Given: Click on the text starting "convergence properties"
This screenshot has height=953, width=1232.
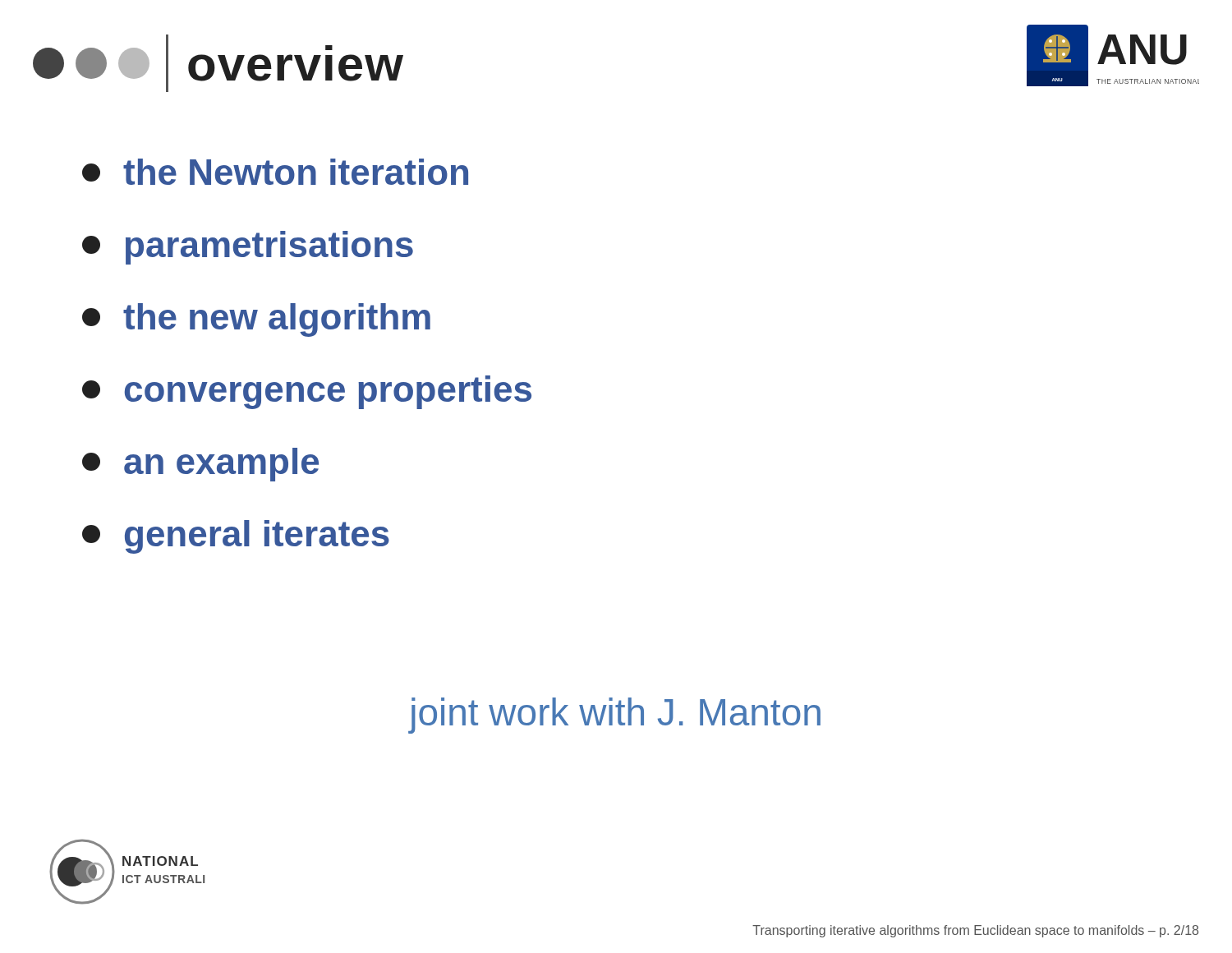Looking at the screenshot, I should pyautogui.click(x=308, y=389).
